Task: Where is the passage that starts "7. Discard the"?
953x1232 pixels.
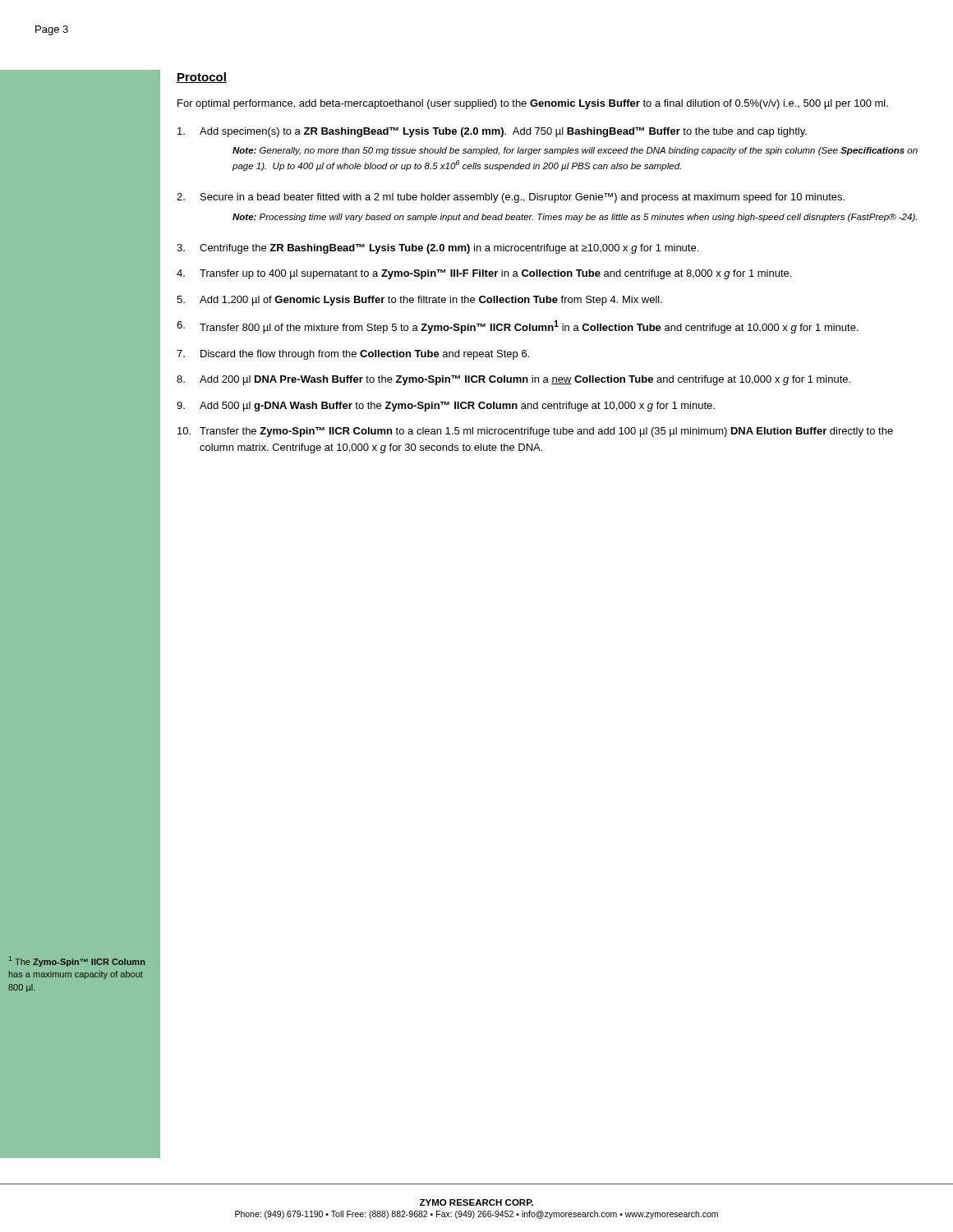Action: [x=353, y=355]
